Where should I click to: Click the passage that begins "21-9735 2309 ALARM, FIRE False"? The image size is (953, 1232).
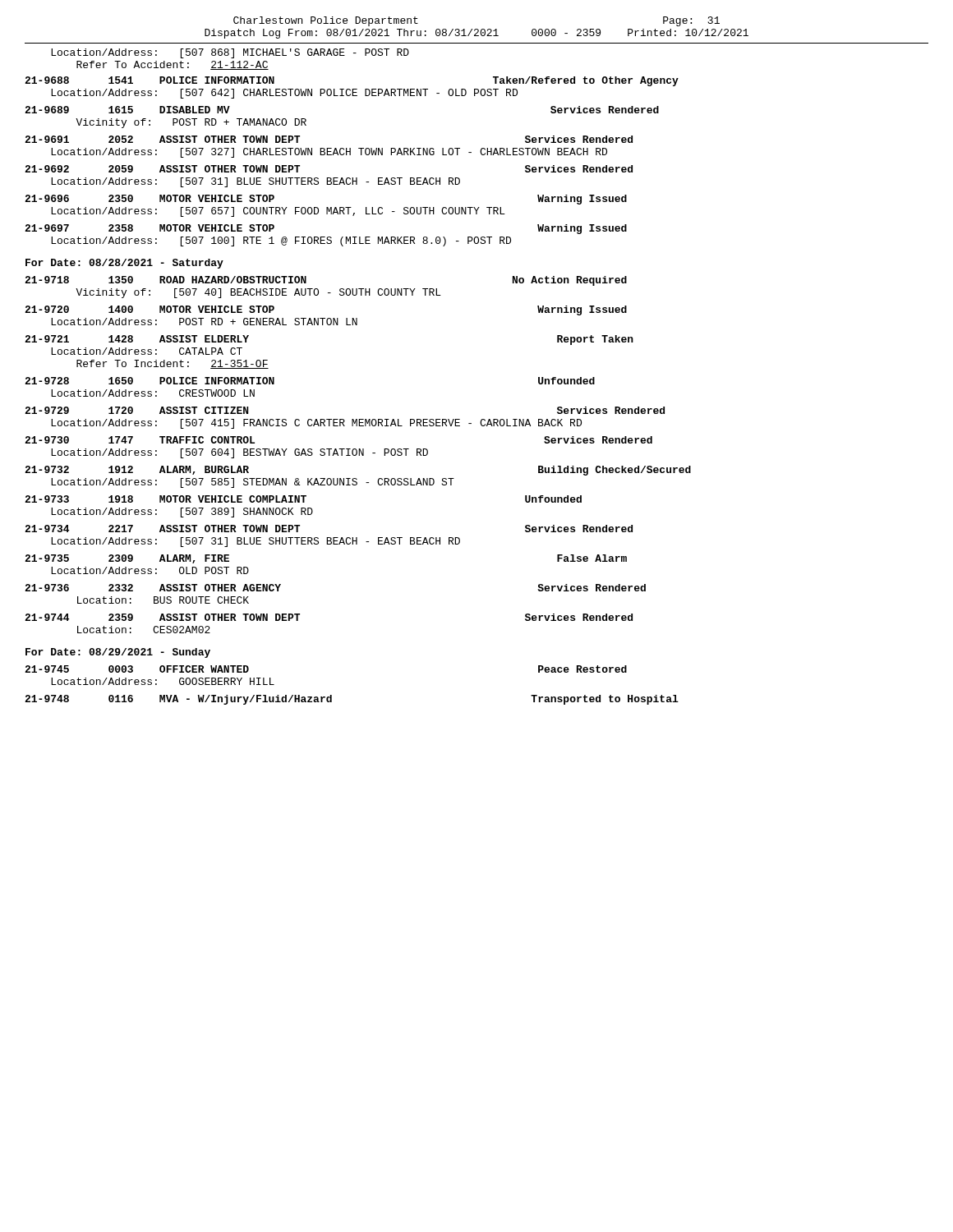[47, 559]
